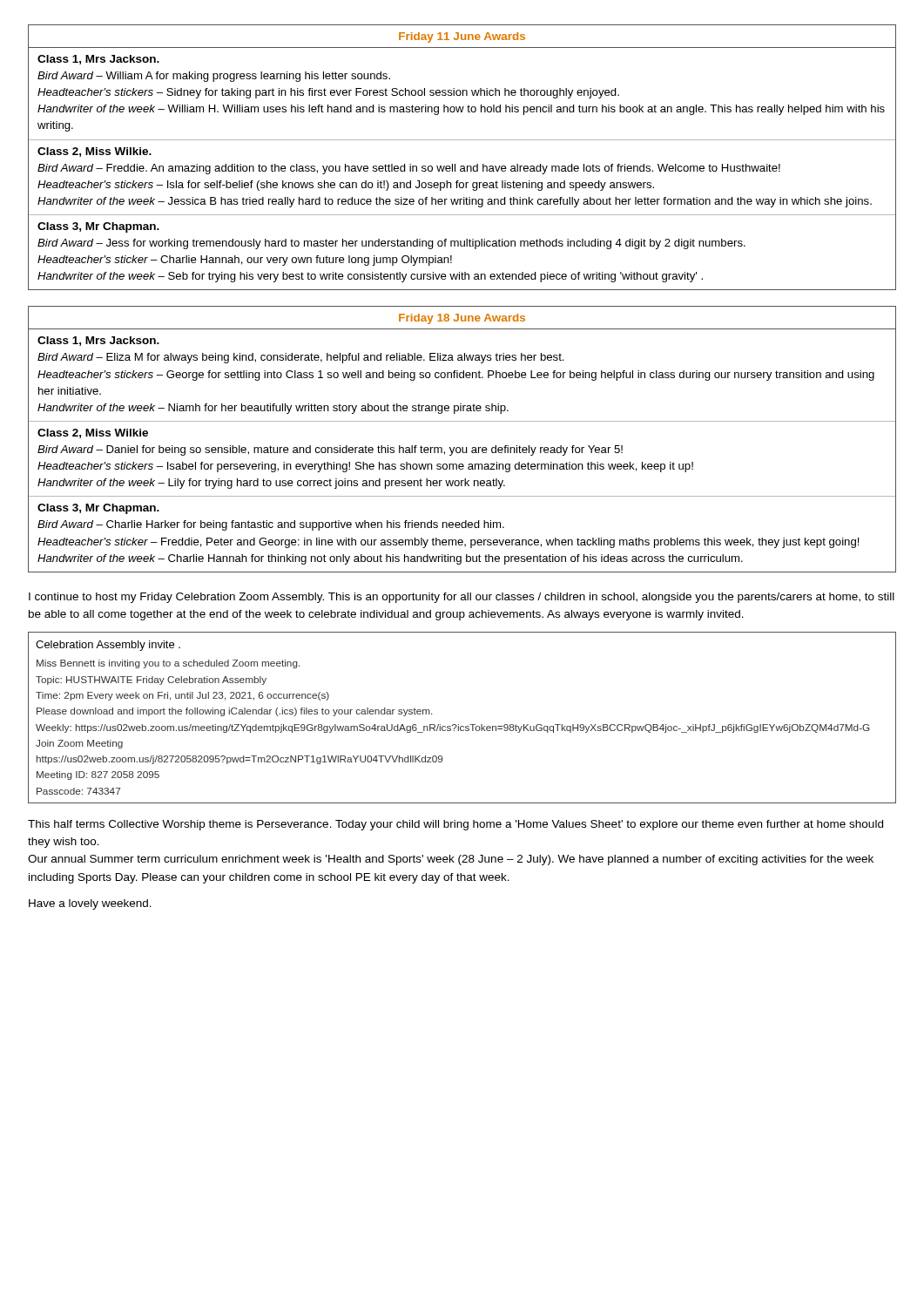Click on the text block with the text "This half terms Collective Worship theme is"
Screen dimensions: 1307x924
456,850
